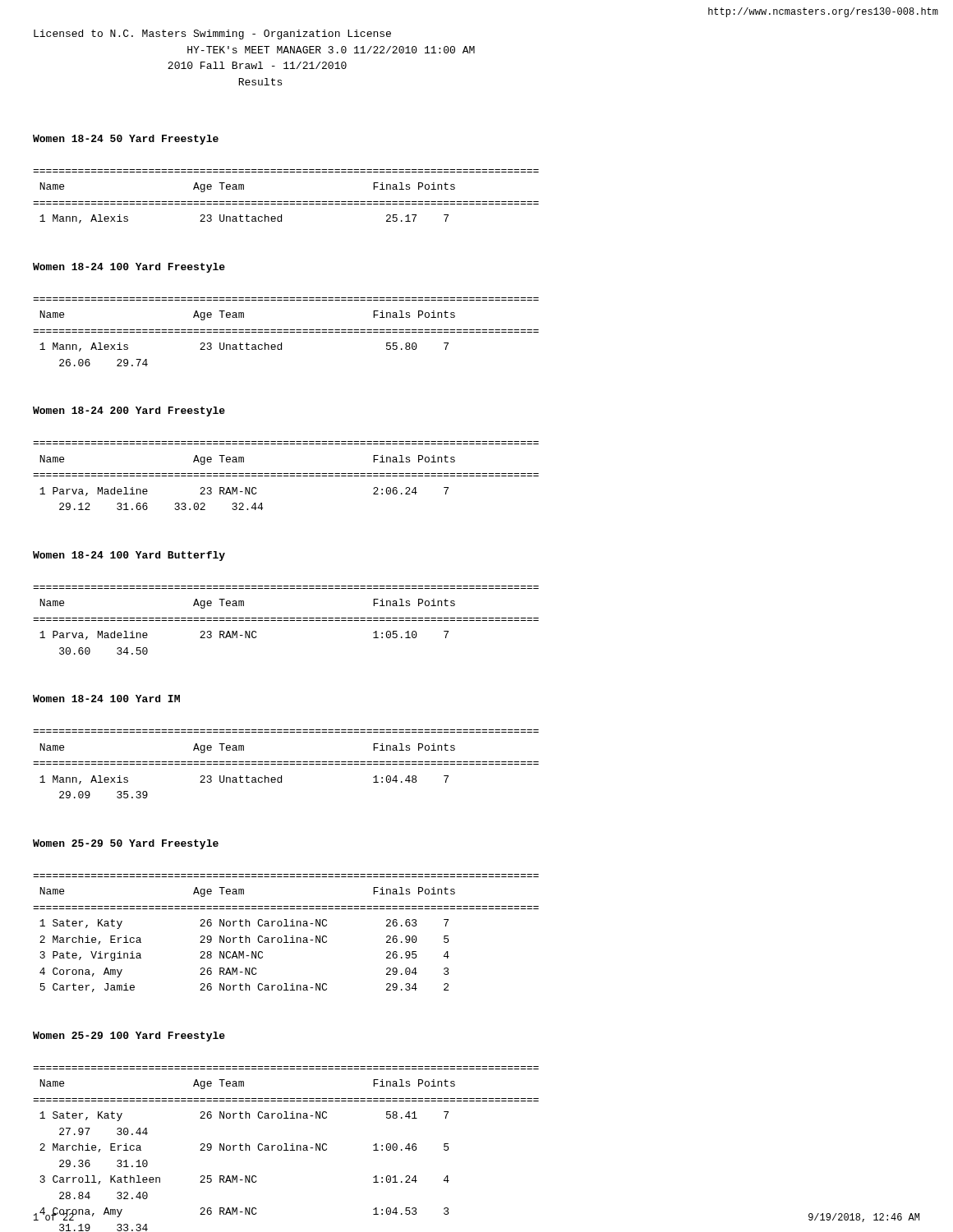Locate the text block starting "Women 18-24 100 Yard Freestyle"

[129, 267]
